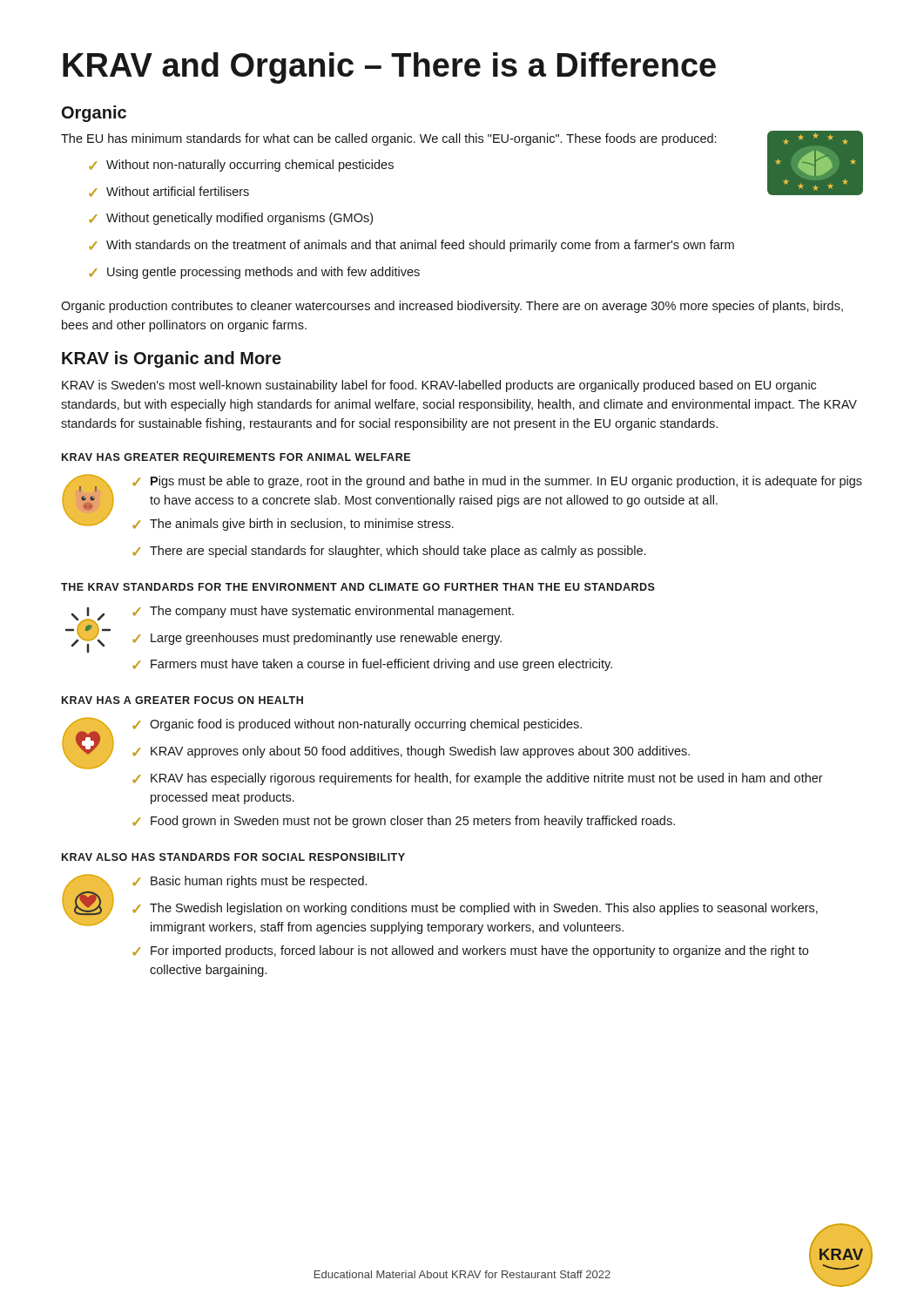The height and width of the screenshot is (1307, 924).
Task: Select the title containing "KRAV and Organic – There"
Action: click(389, 65)
